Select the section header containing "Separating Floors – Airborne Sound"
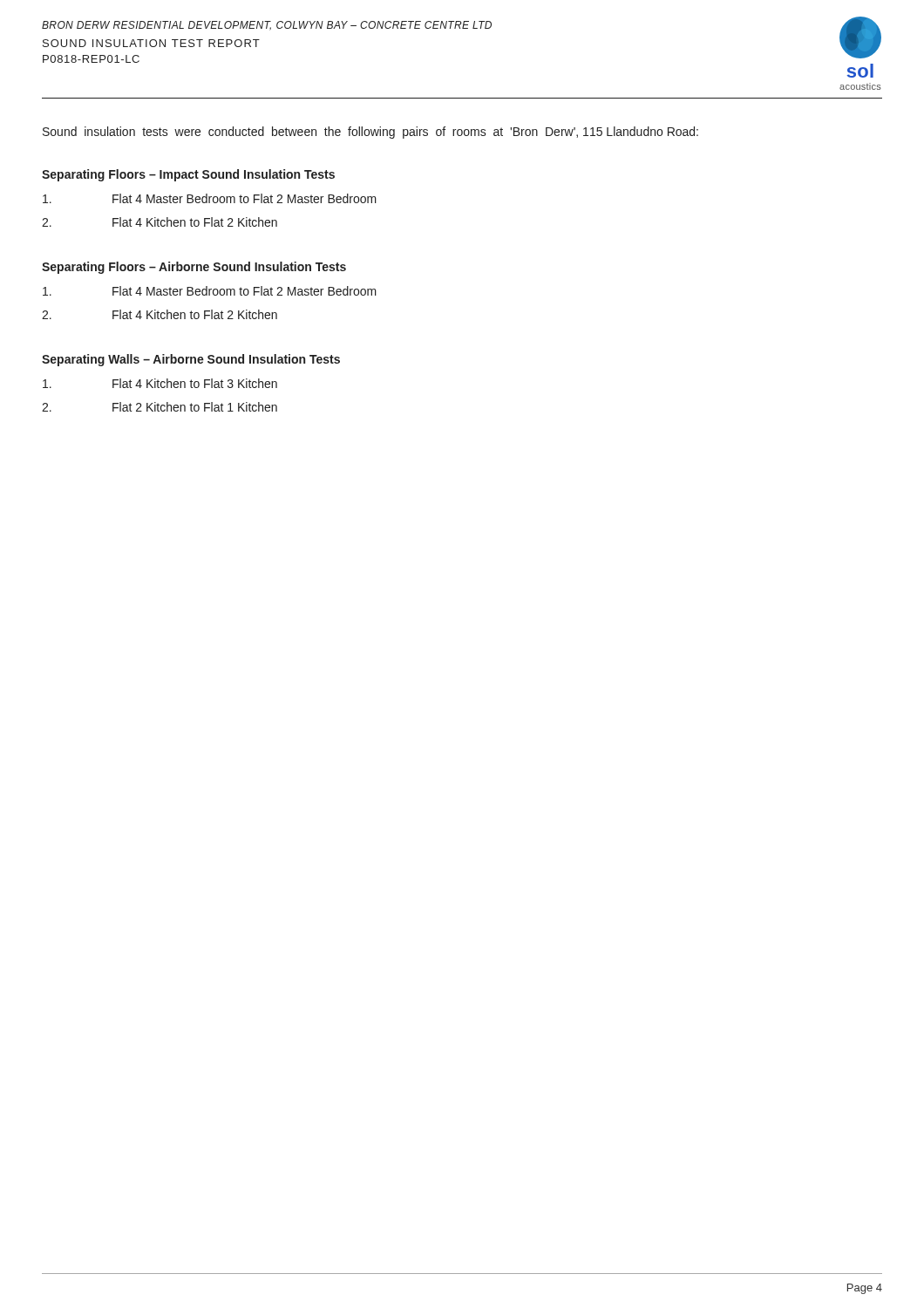 click(194, 267)
